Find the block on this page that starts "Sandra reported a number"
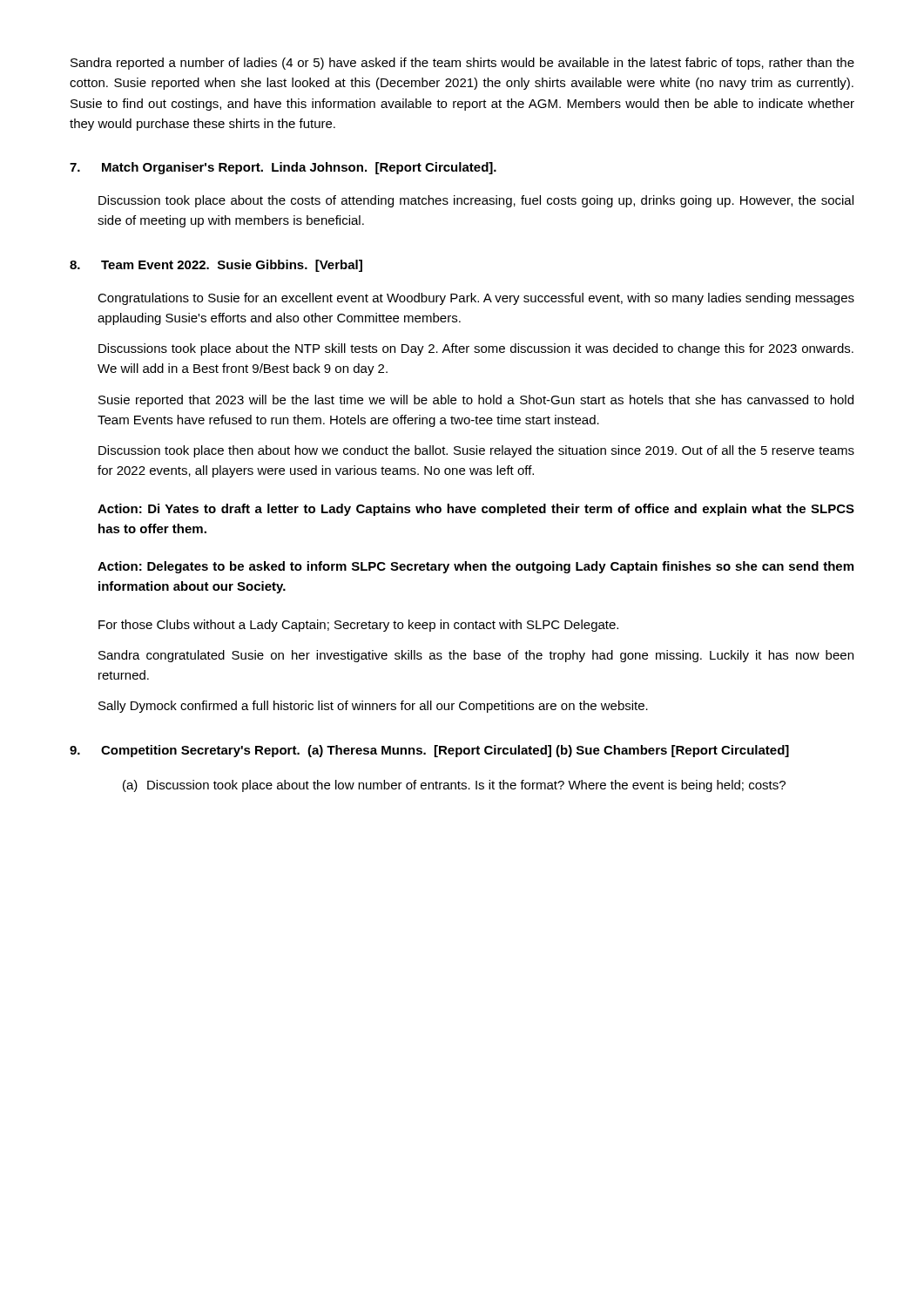924x1307 pixels. pos(462,93)
